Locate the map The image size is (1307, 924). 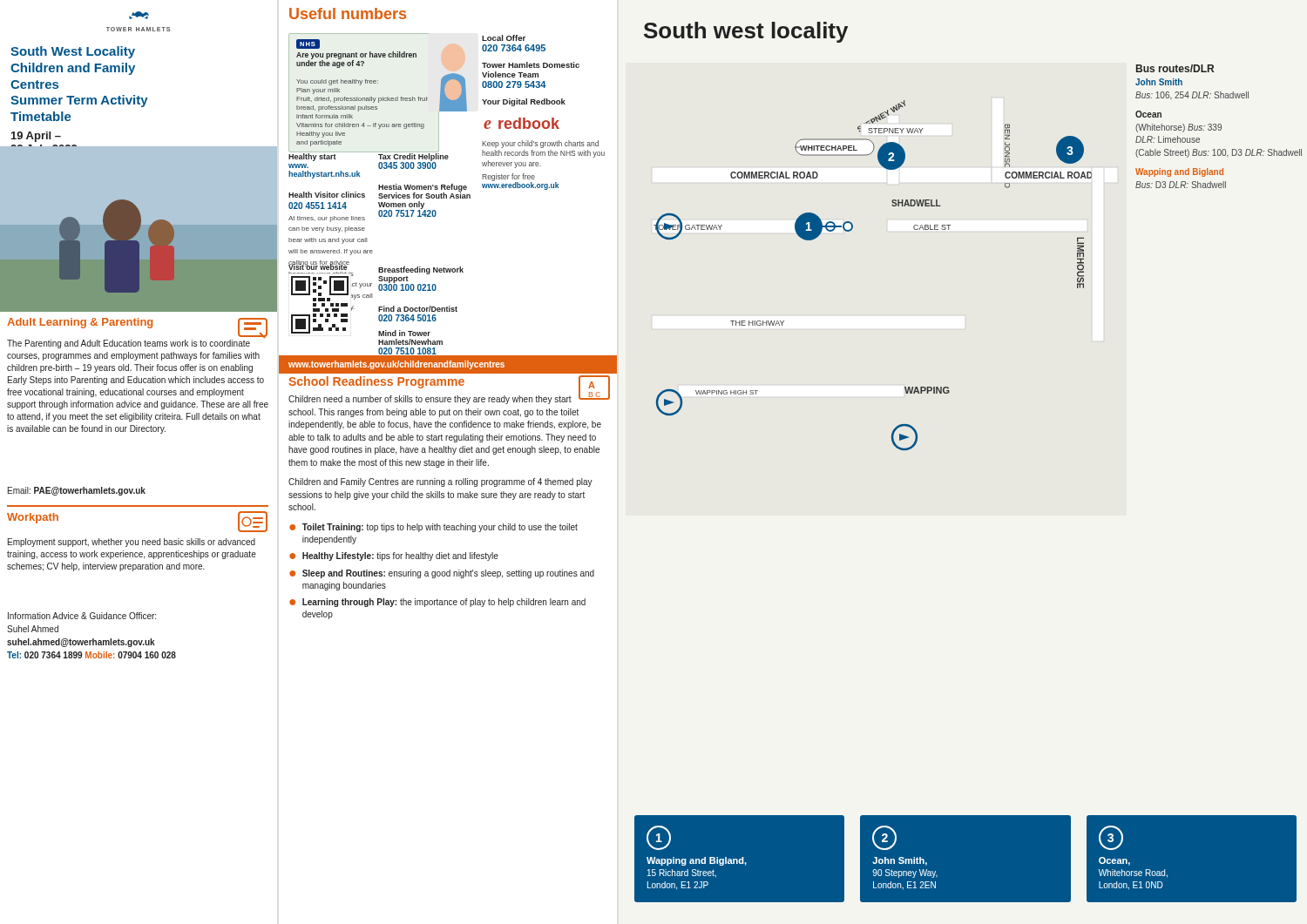[x=876, y=289]
